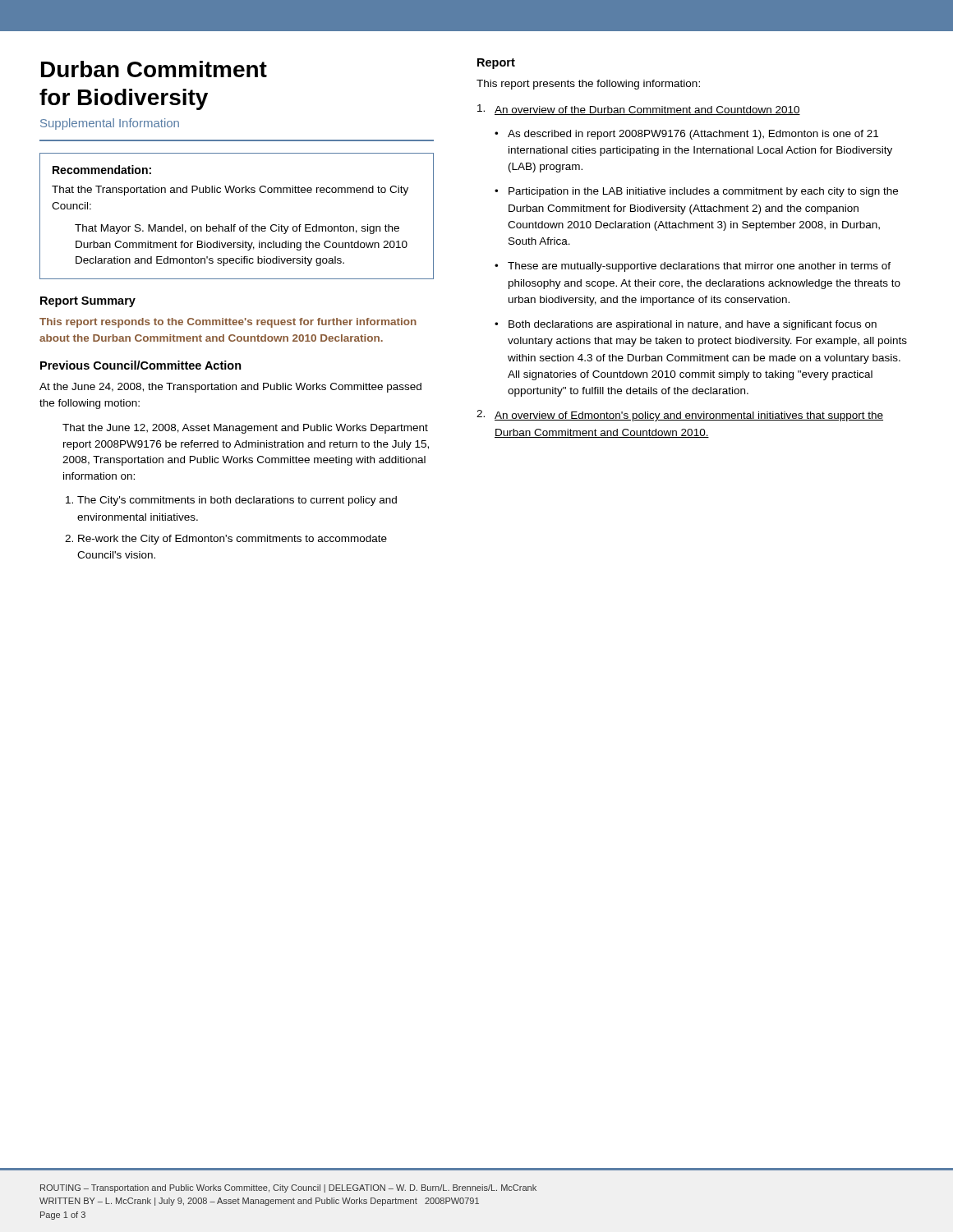Select the section header that says "Previous Council/Committee Action"
The width and height of the screenshot is (953, 1232).
(x=140, y=365)
